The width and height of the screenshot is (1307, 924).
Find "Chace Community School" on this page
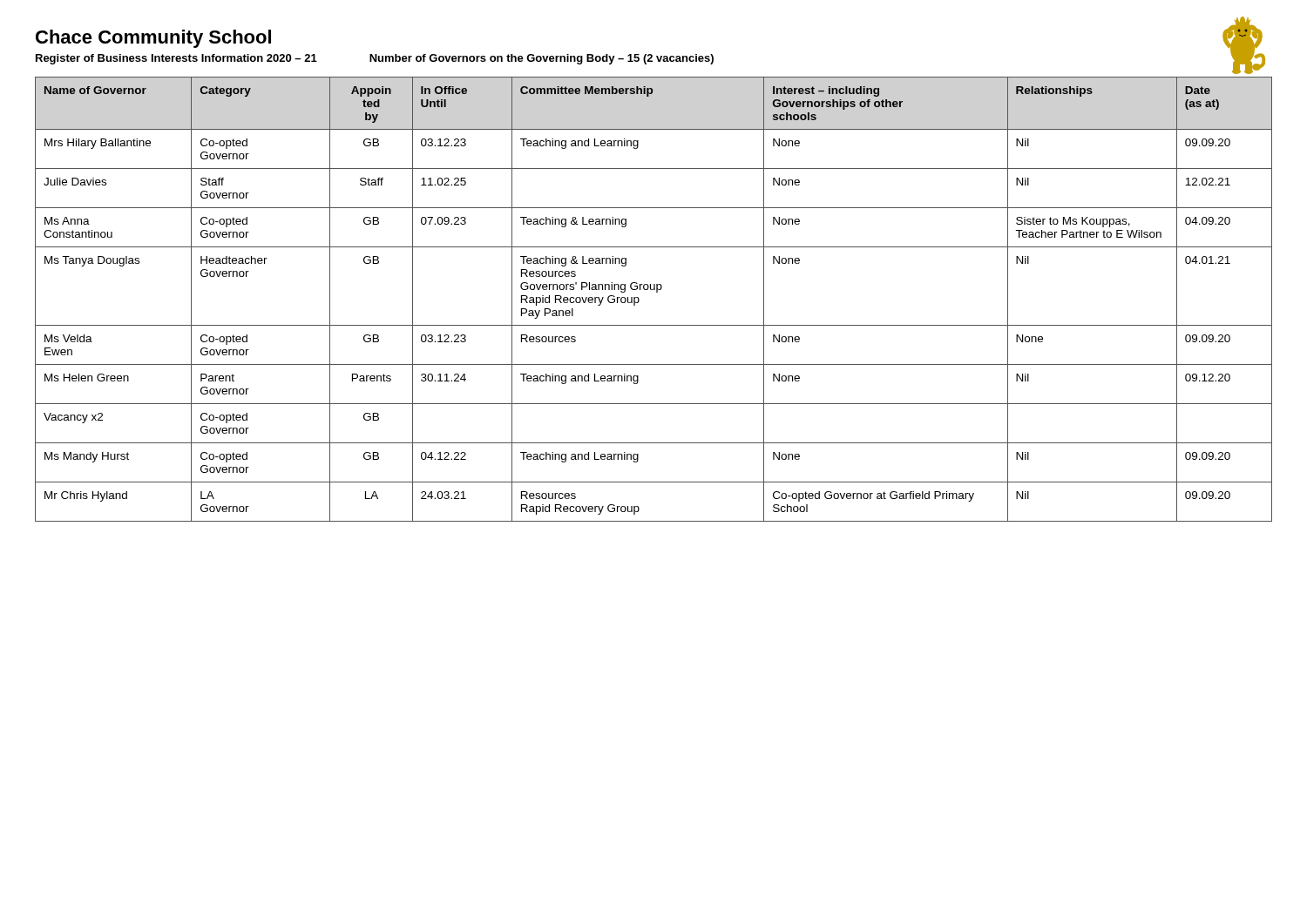point(154,37)
